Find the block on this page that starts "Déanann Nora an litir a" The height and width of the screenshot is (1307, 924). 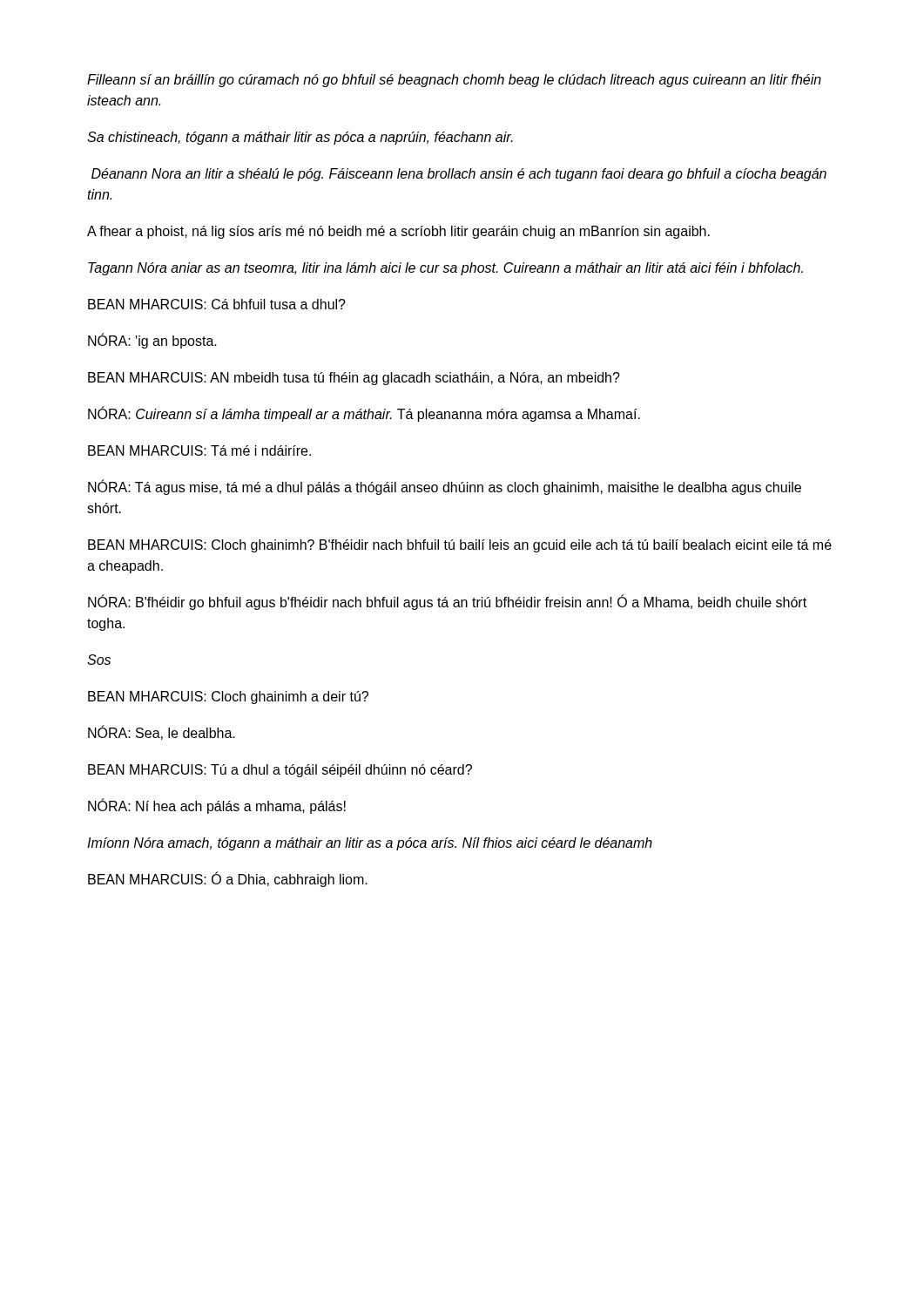(x=457, y=184)
